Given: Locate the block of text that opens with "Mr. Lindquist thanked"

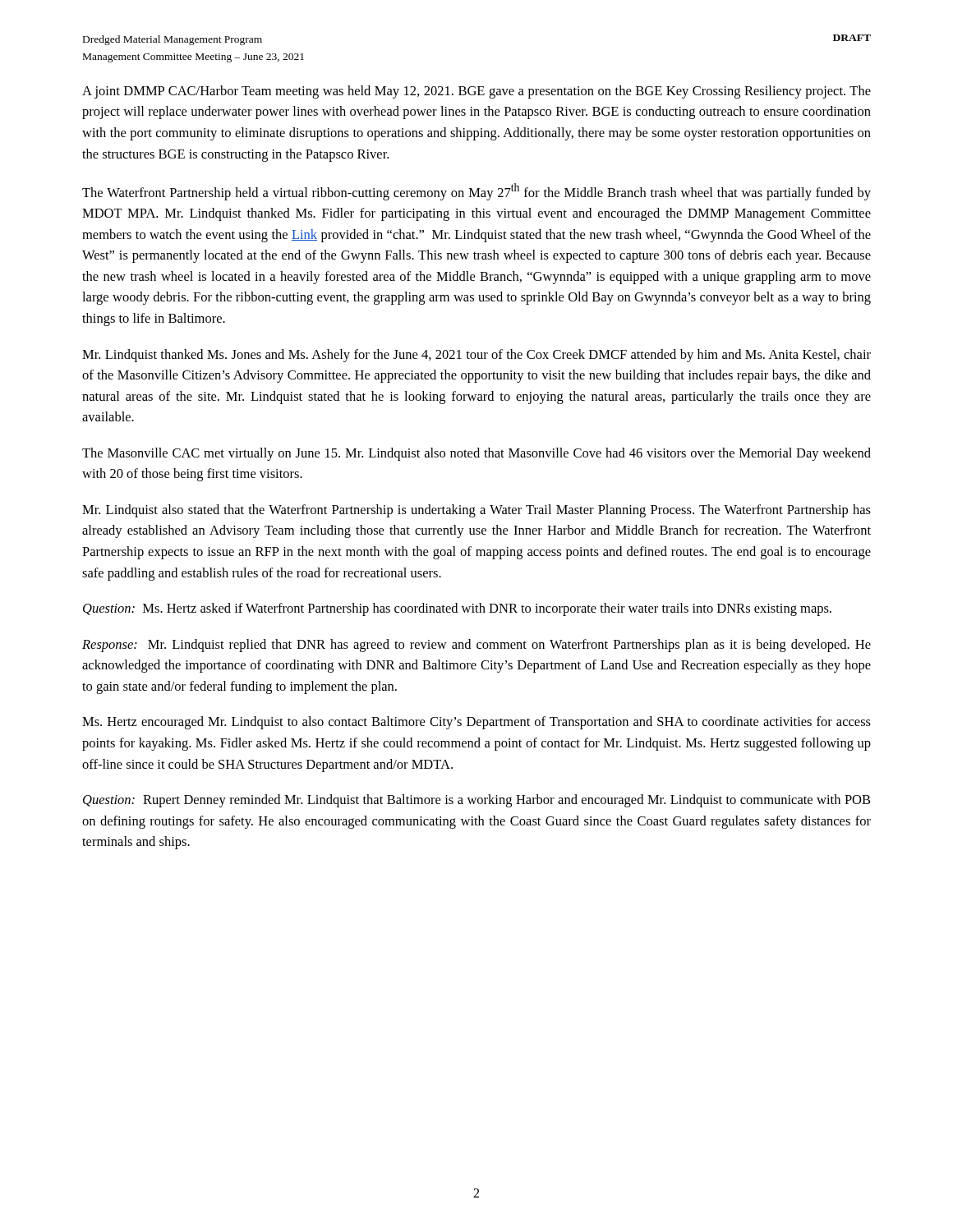Looking at the screenshot, I should [476, 385].
